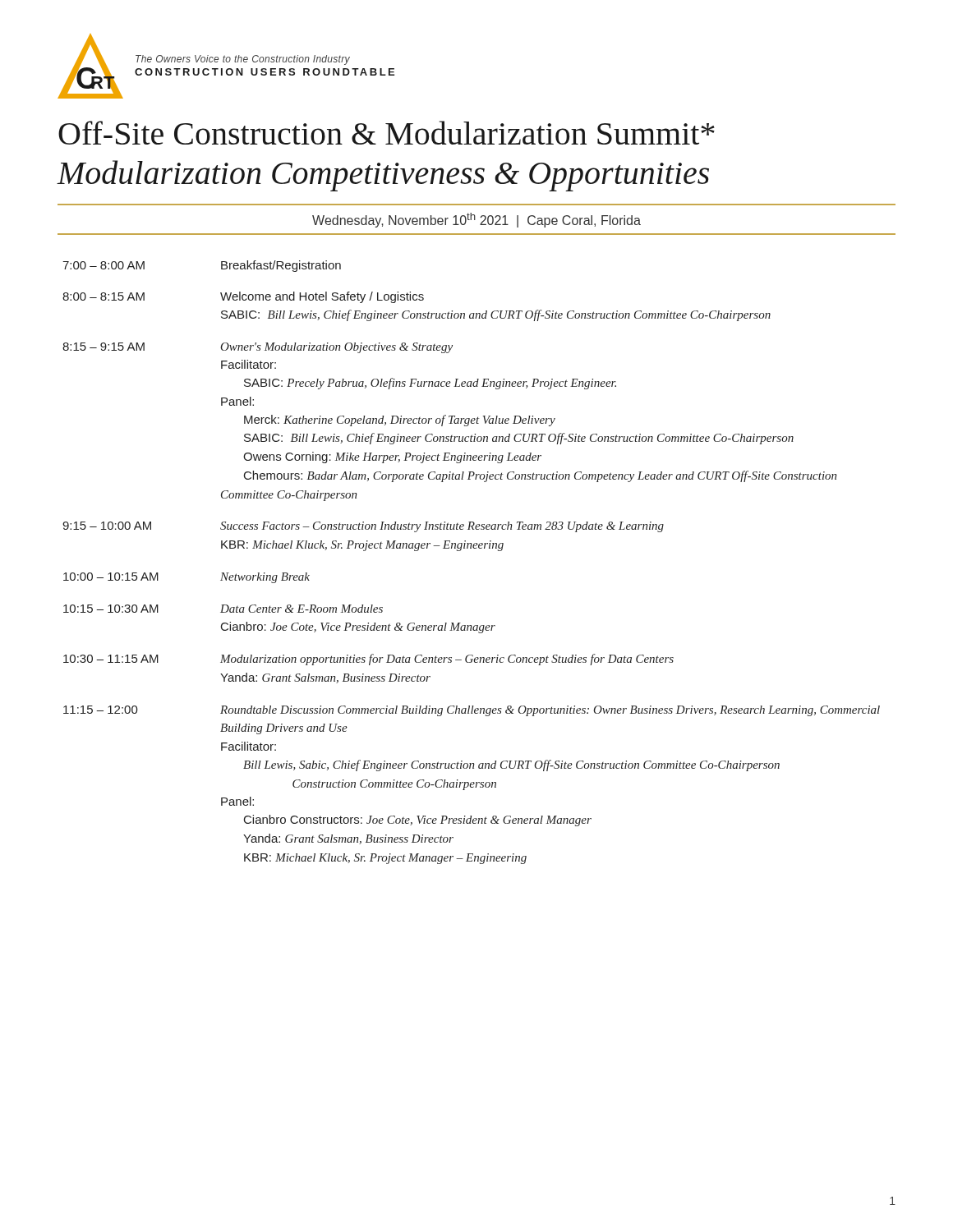Locate the list item containing "10:15 – 10:30 AM Data Center"
953x1232 pixels.
[476, 618]
